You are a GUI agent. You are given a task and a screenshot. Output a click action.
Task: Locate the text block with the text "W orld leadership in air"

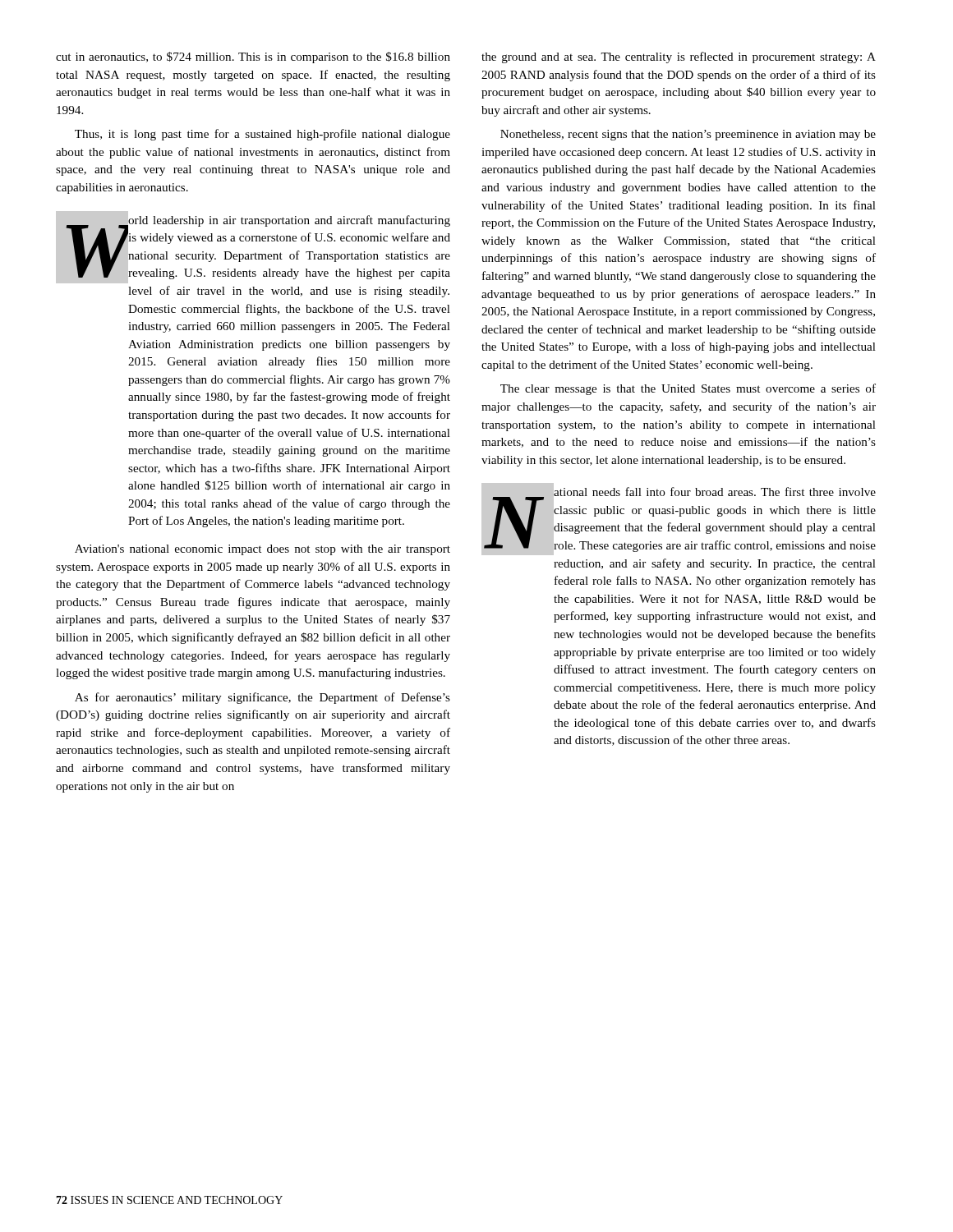253,370
